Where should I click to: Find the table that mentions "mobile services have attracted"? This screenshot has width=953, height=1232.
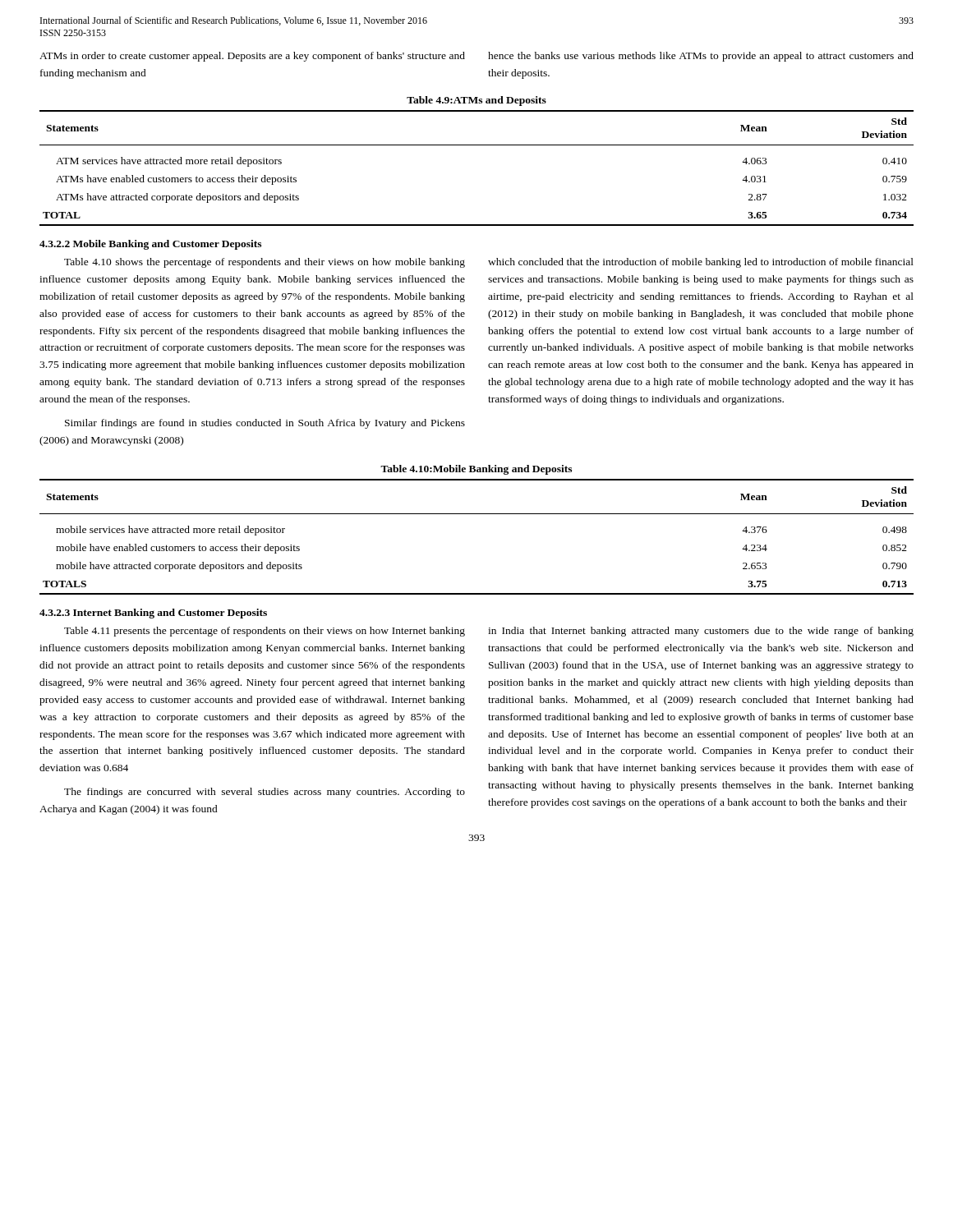pos(476,537)
